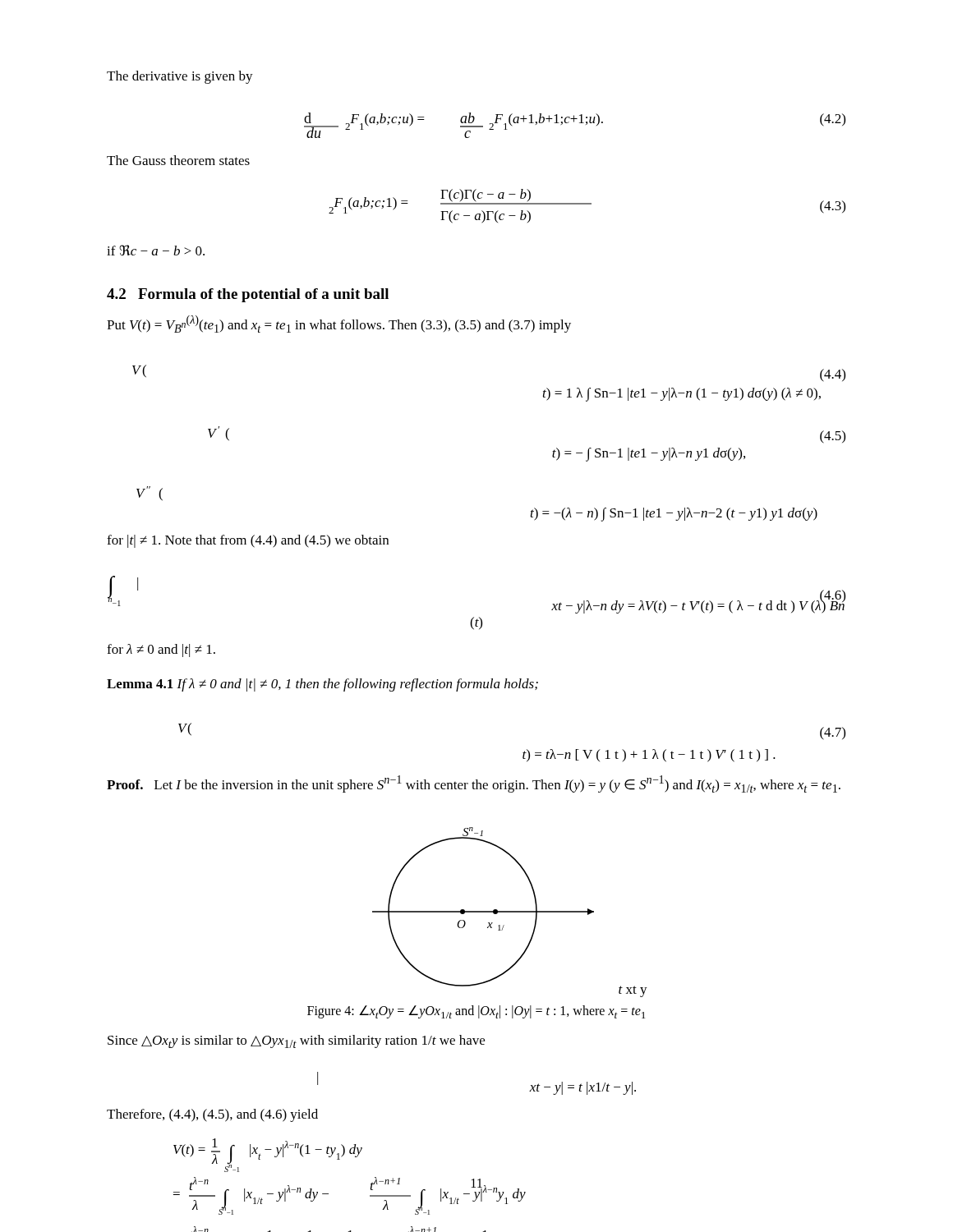The image size is (953, 1232).
Task: Navigate to the text starting "Lemma 4.1 If λ ≠ 0 and"
Action: tap(323, 684)
